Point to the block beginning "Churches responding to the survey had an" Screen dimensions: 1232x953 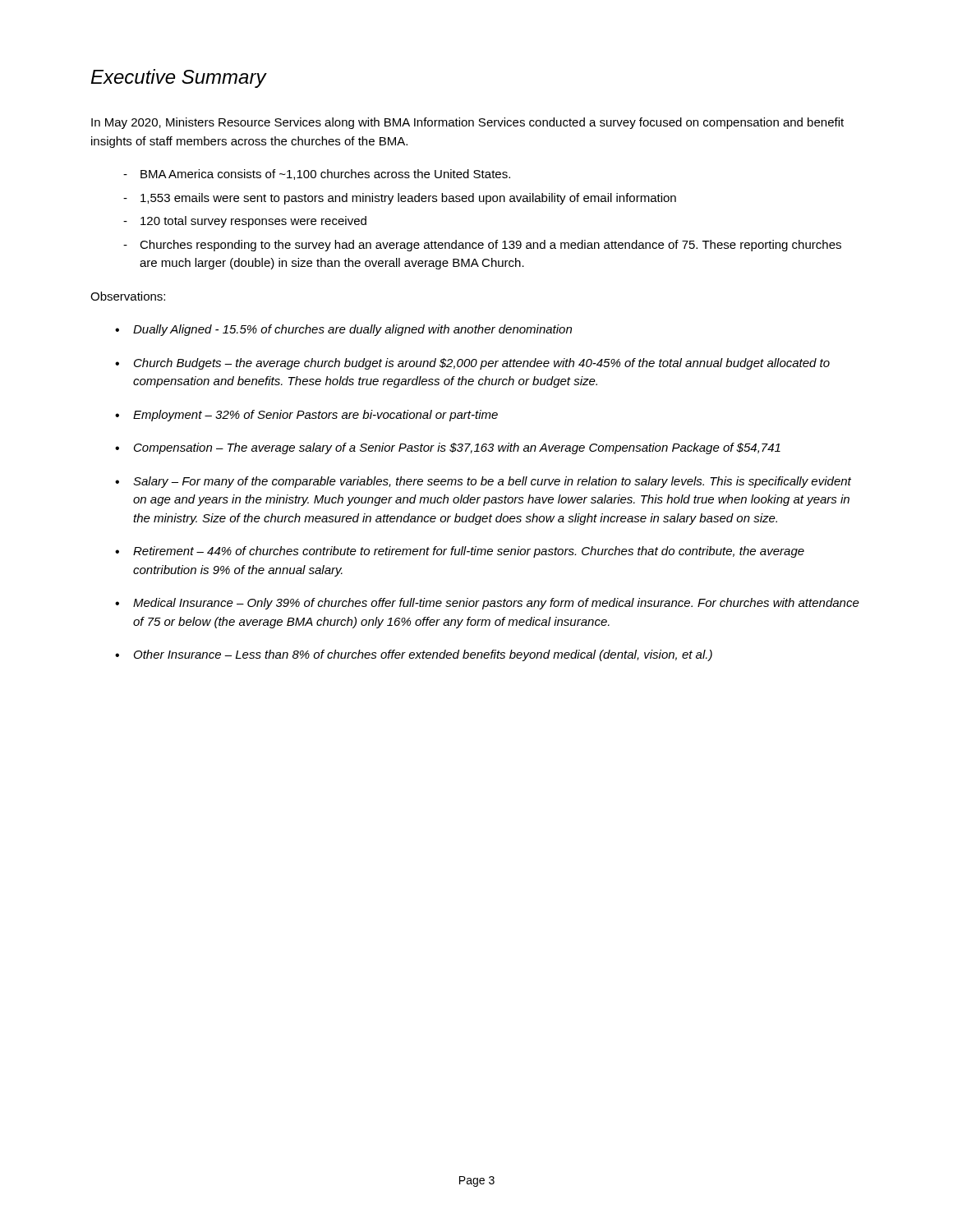coord(491,253)
